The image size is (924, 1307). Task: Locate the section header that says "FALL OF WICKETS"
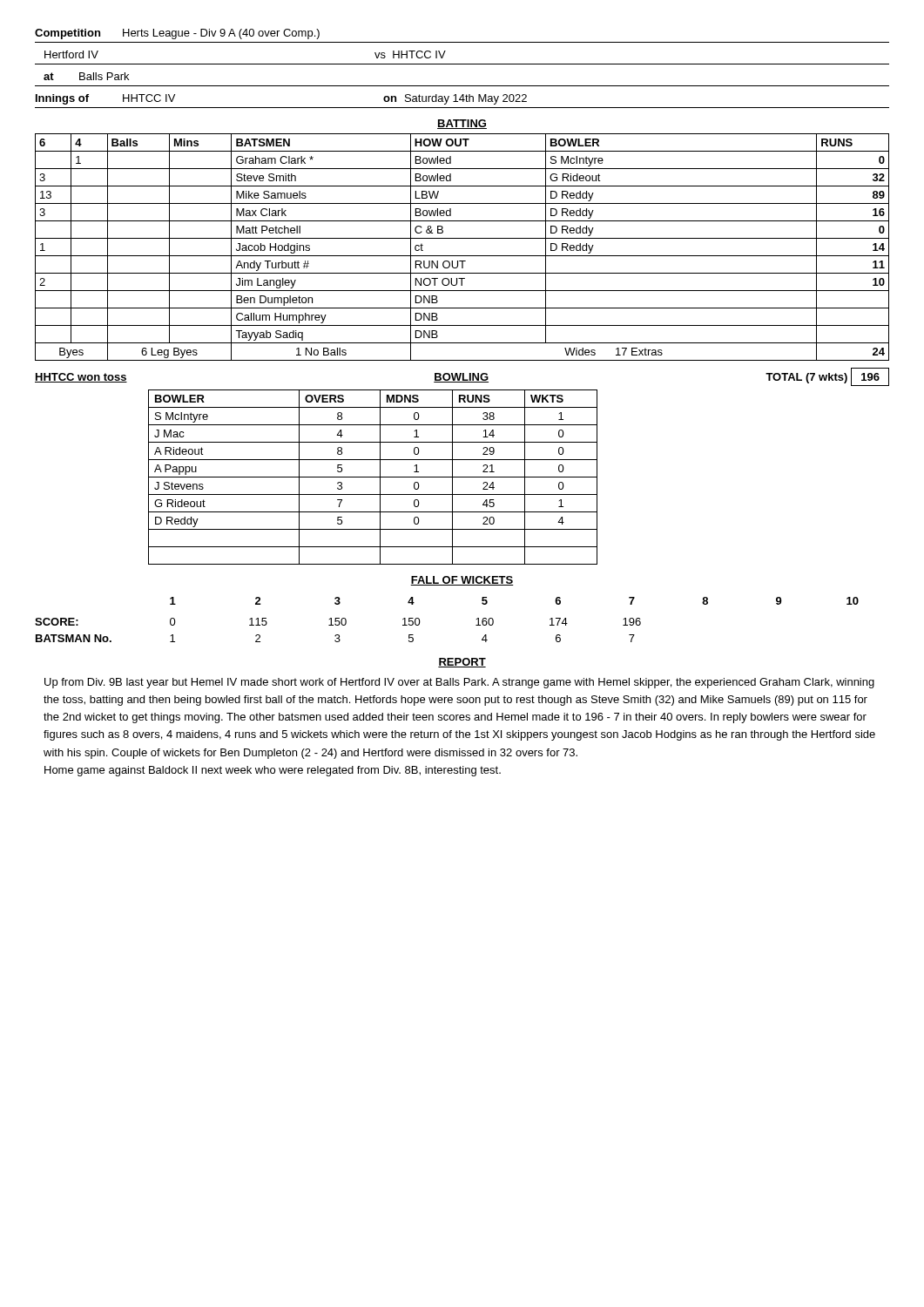point(462,580)
